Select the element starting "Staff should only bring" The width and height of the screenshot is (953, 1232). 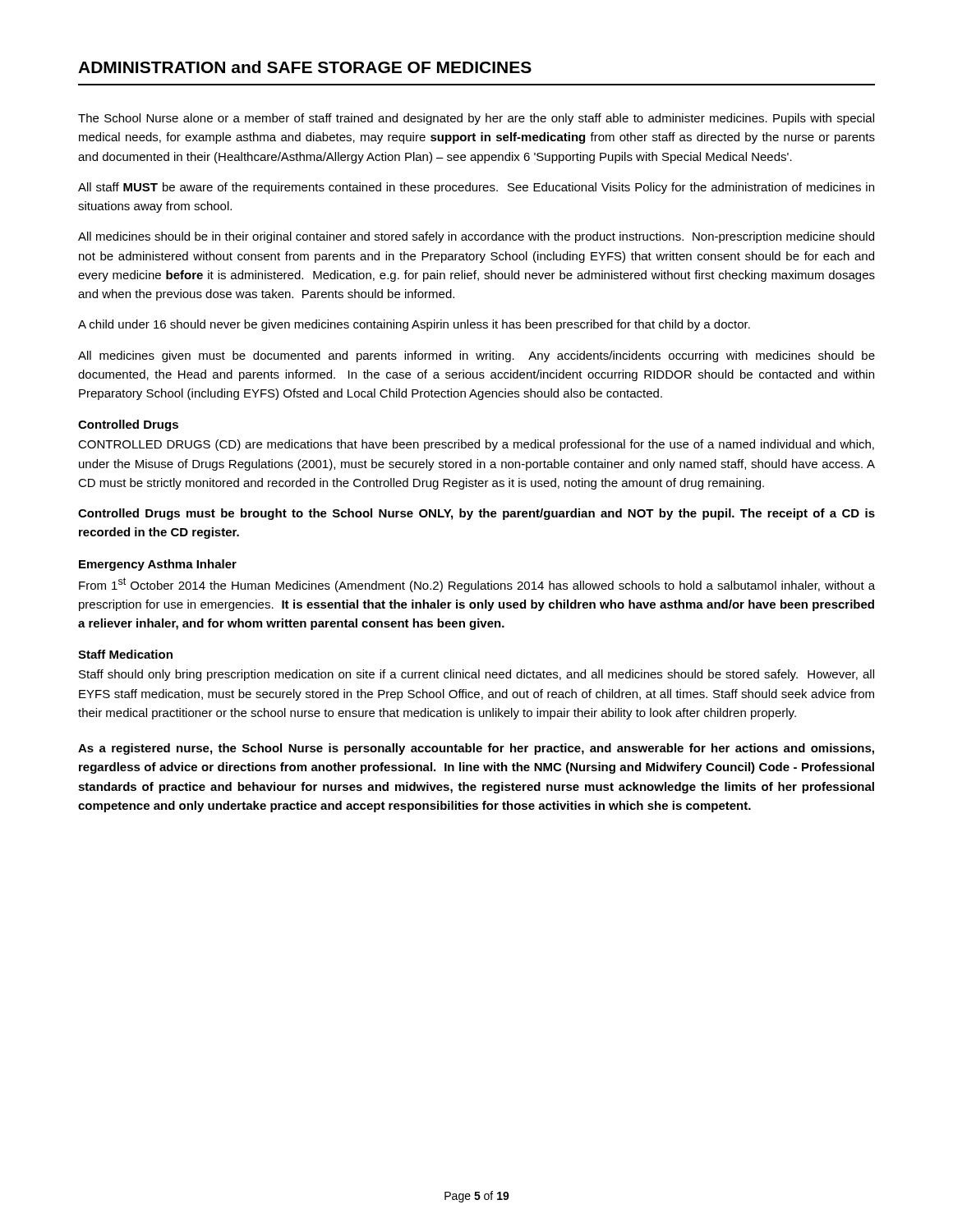click(476, 693)
